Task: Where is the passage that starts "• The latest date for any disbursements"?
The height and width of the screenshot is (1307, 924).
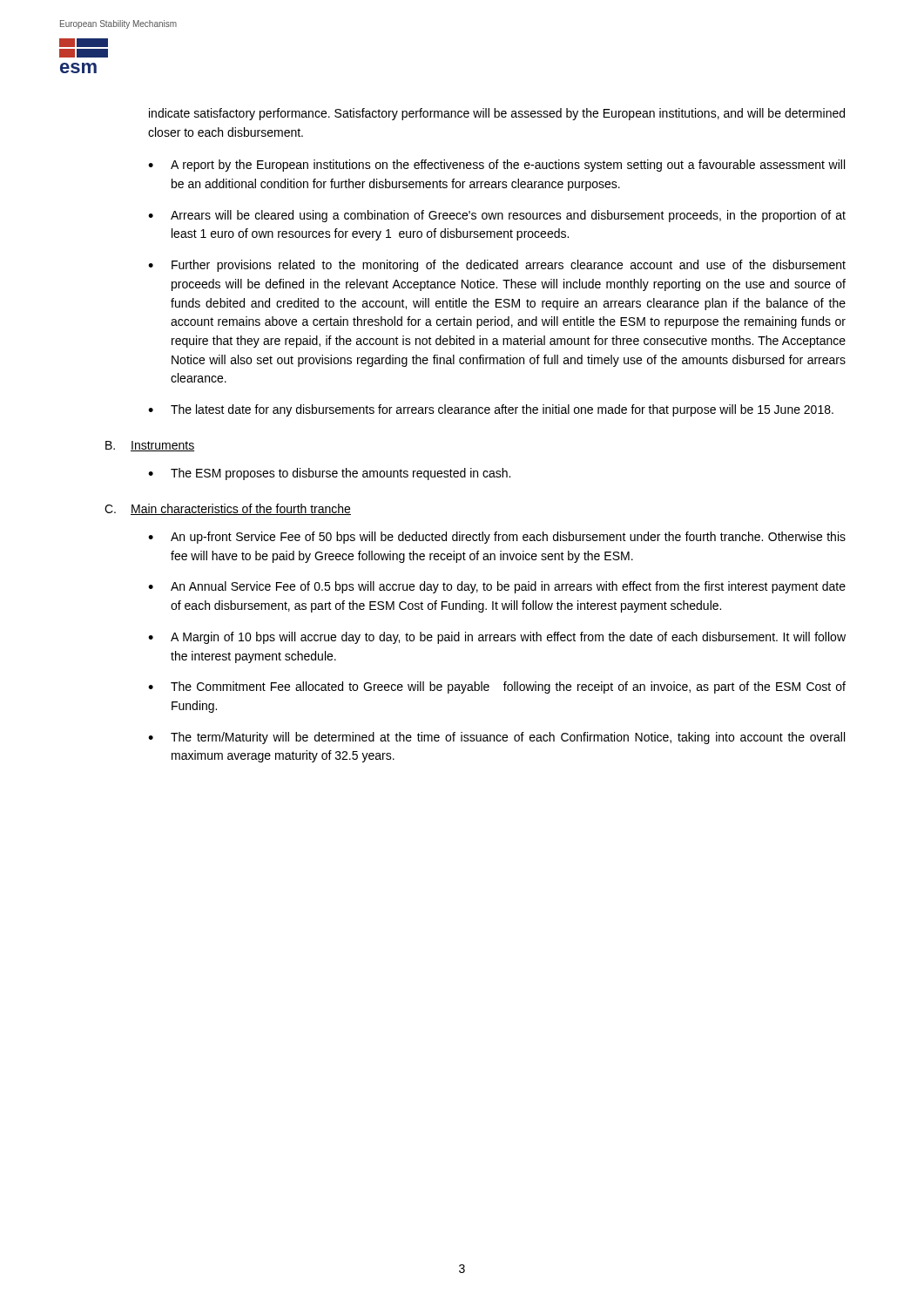Action: click(x=497, y=411)
